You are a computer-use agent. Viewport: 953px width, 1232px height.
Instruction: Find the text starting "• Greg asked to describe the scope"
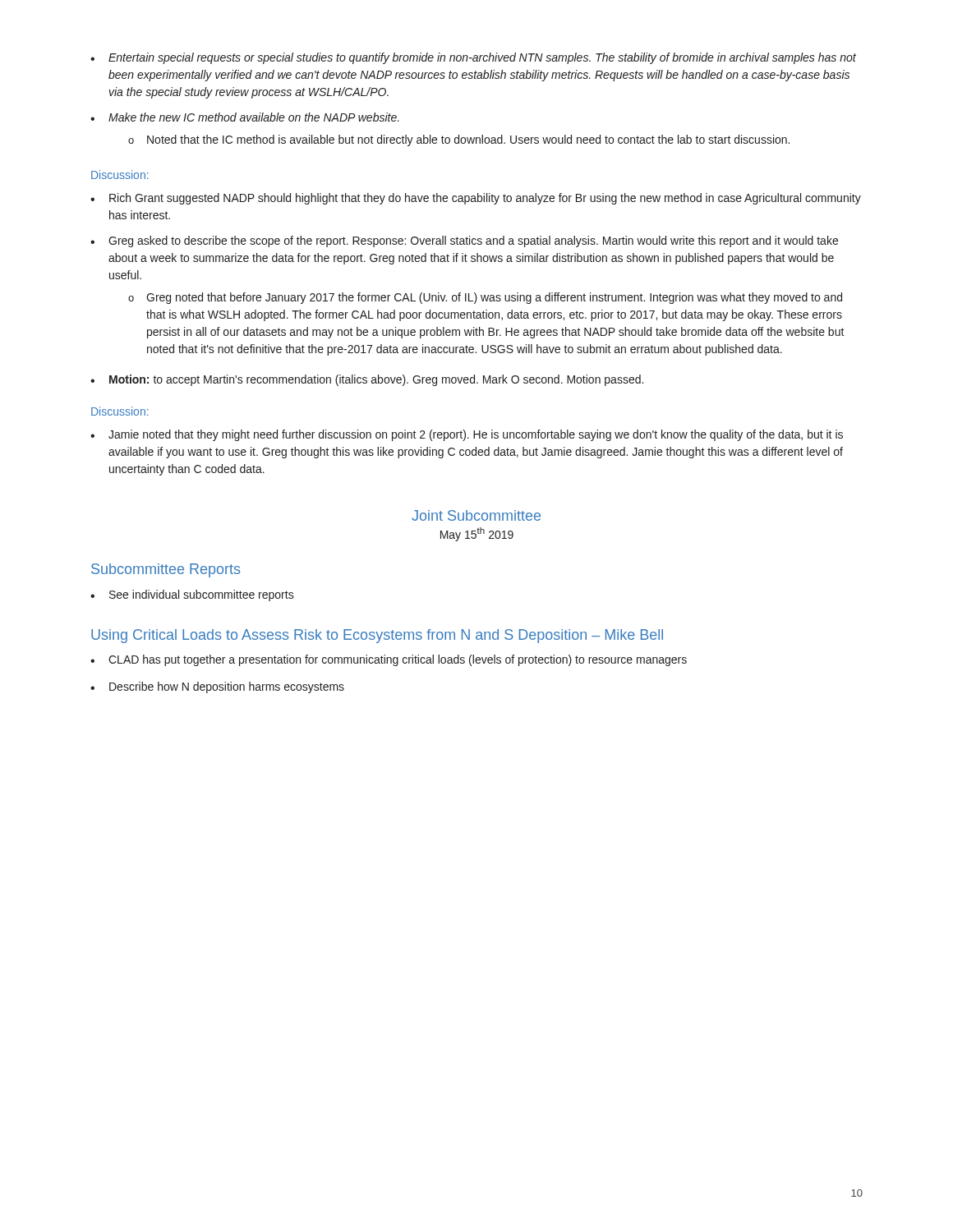tap(476, 298)
